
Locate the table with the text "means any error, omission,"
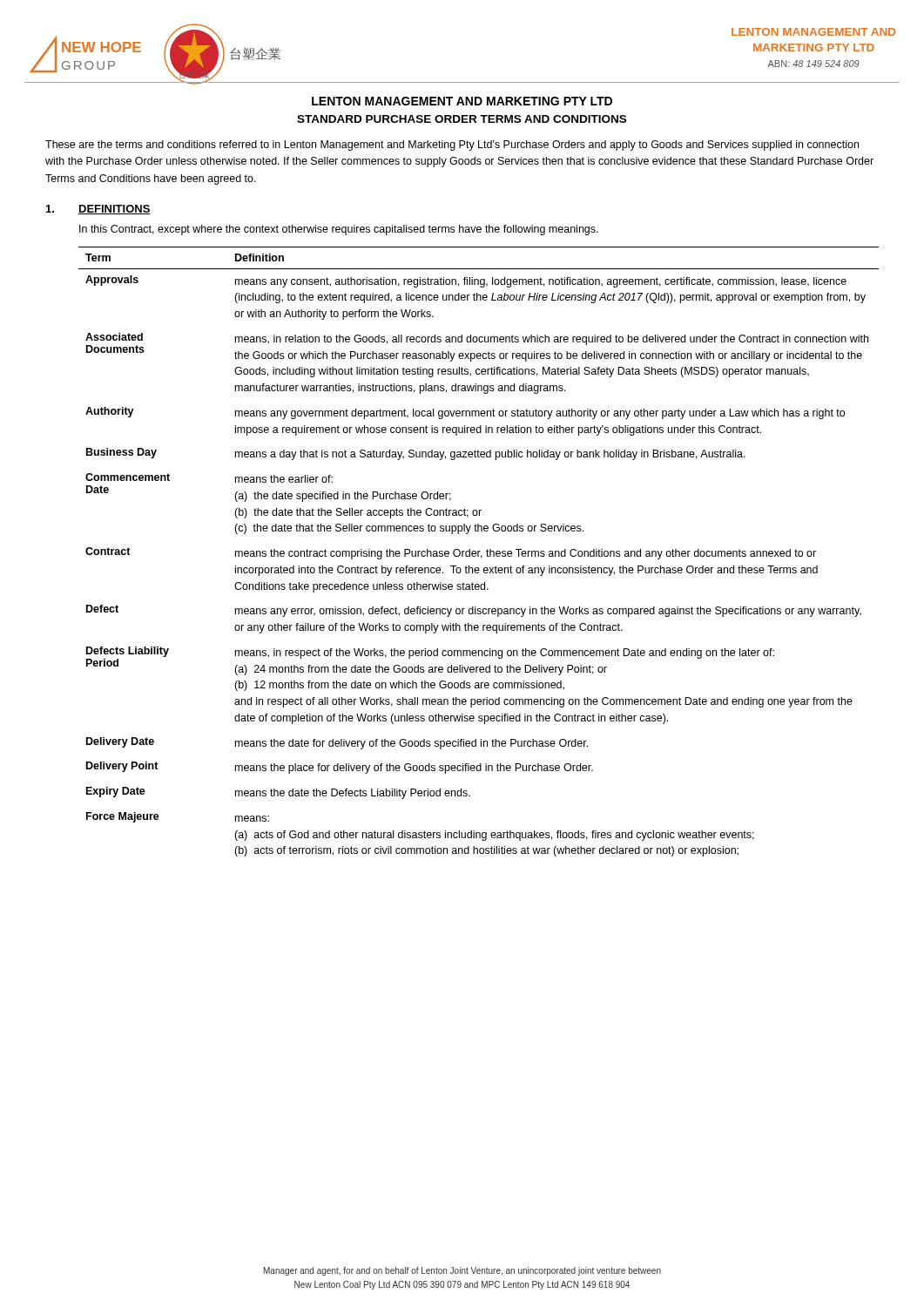click(x=479, y=555)
